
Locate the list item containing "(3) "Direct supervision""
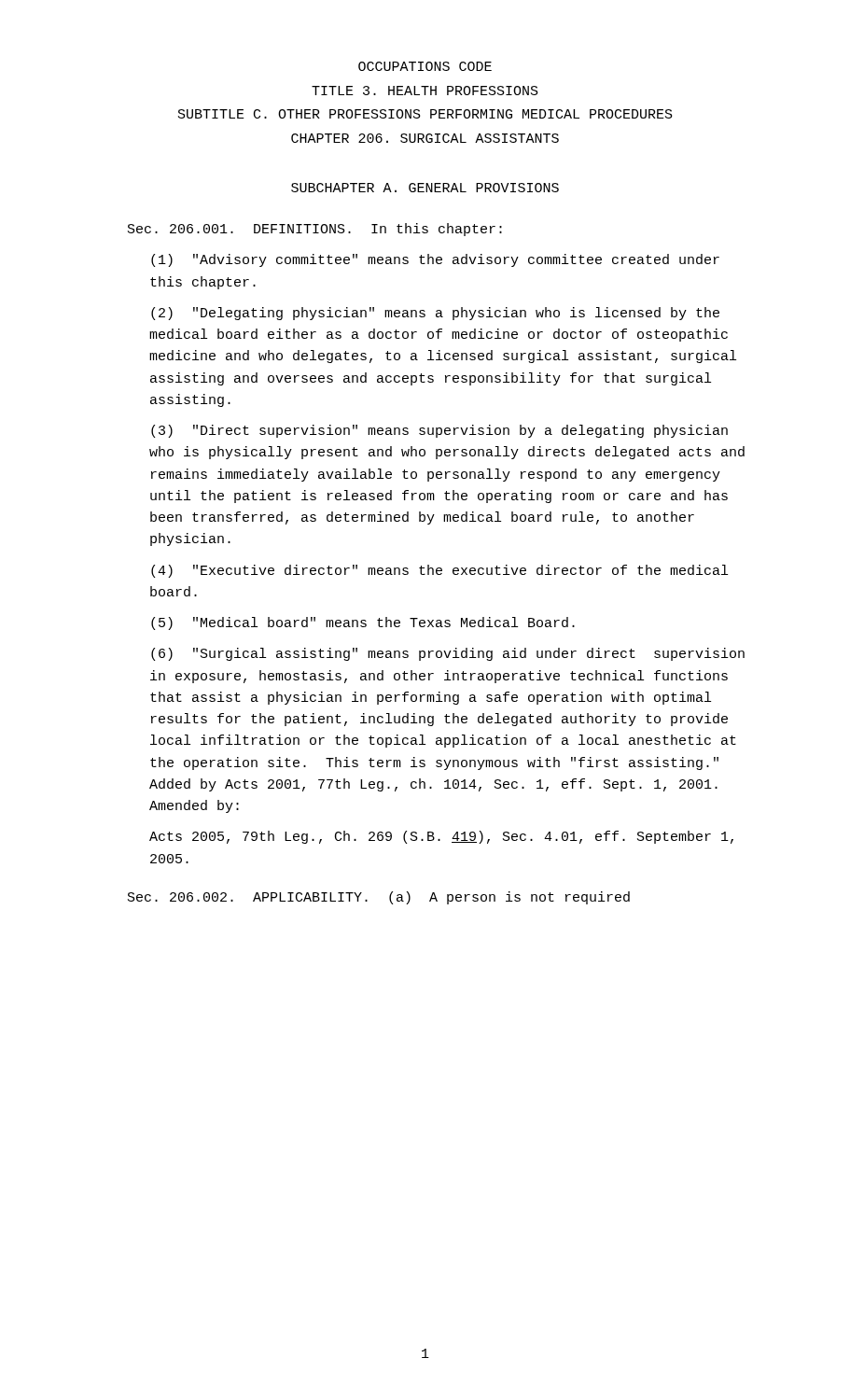(447, 486)
